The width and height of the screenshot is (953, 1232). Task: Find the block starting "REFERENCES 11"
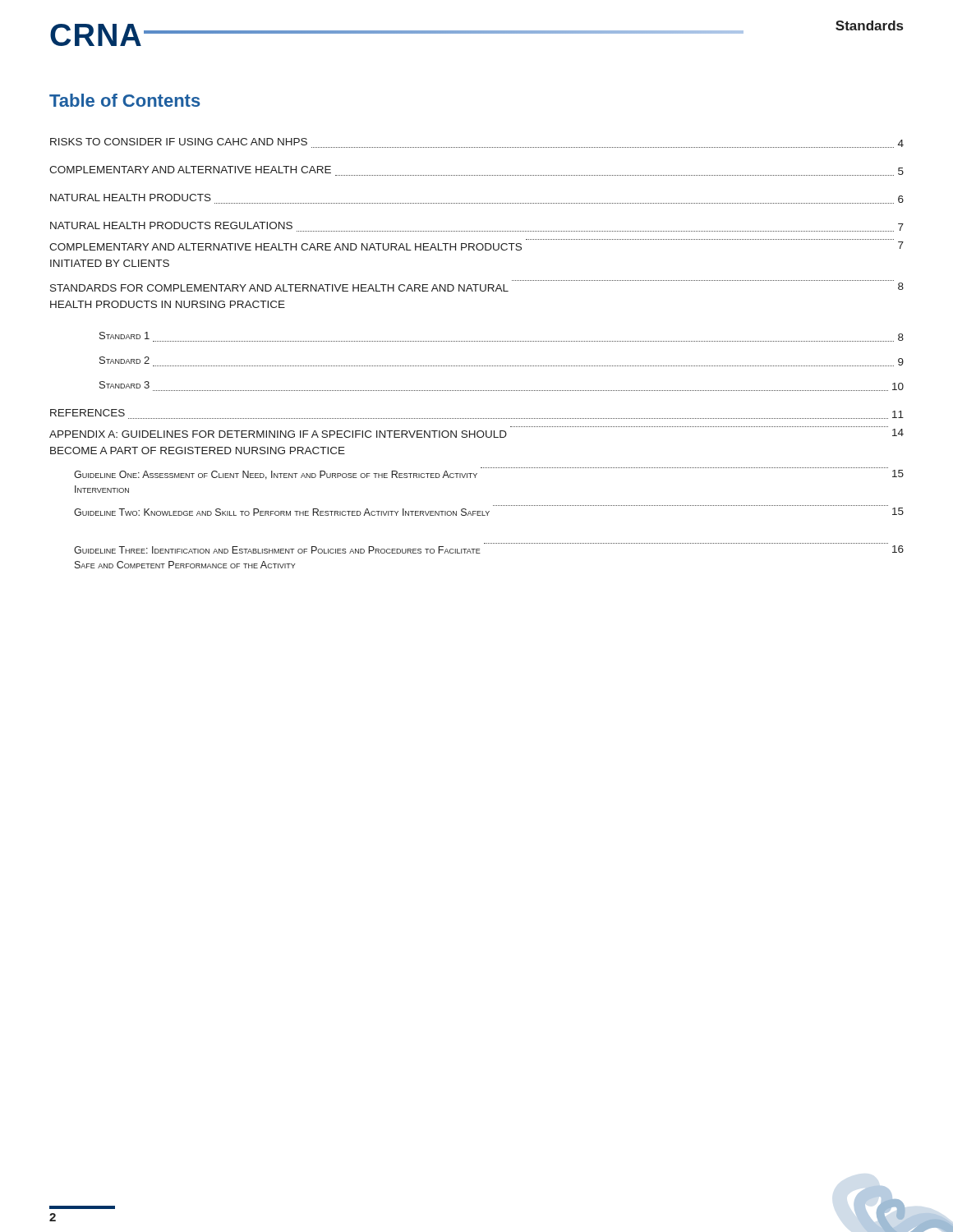(476, 413)
